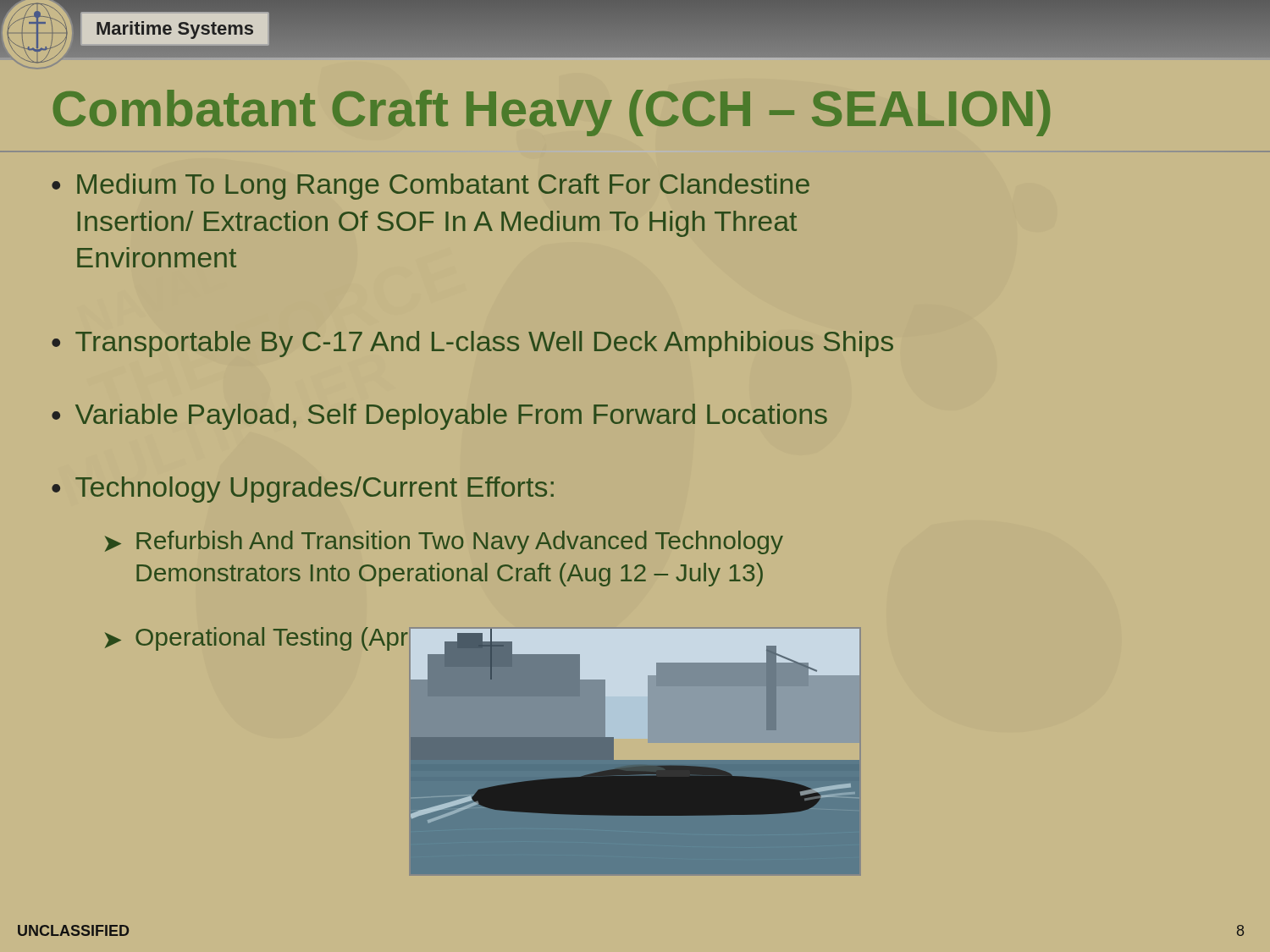
Task: Navigate to the text block starting "• Variable Payload, Self"
Action: 439,415
